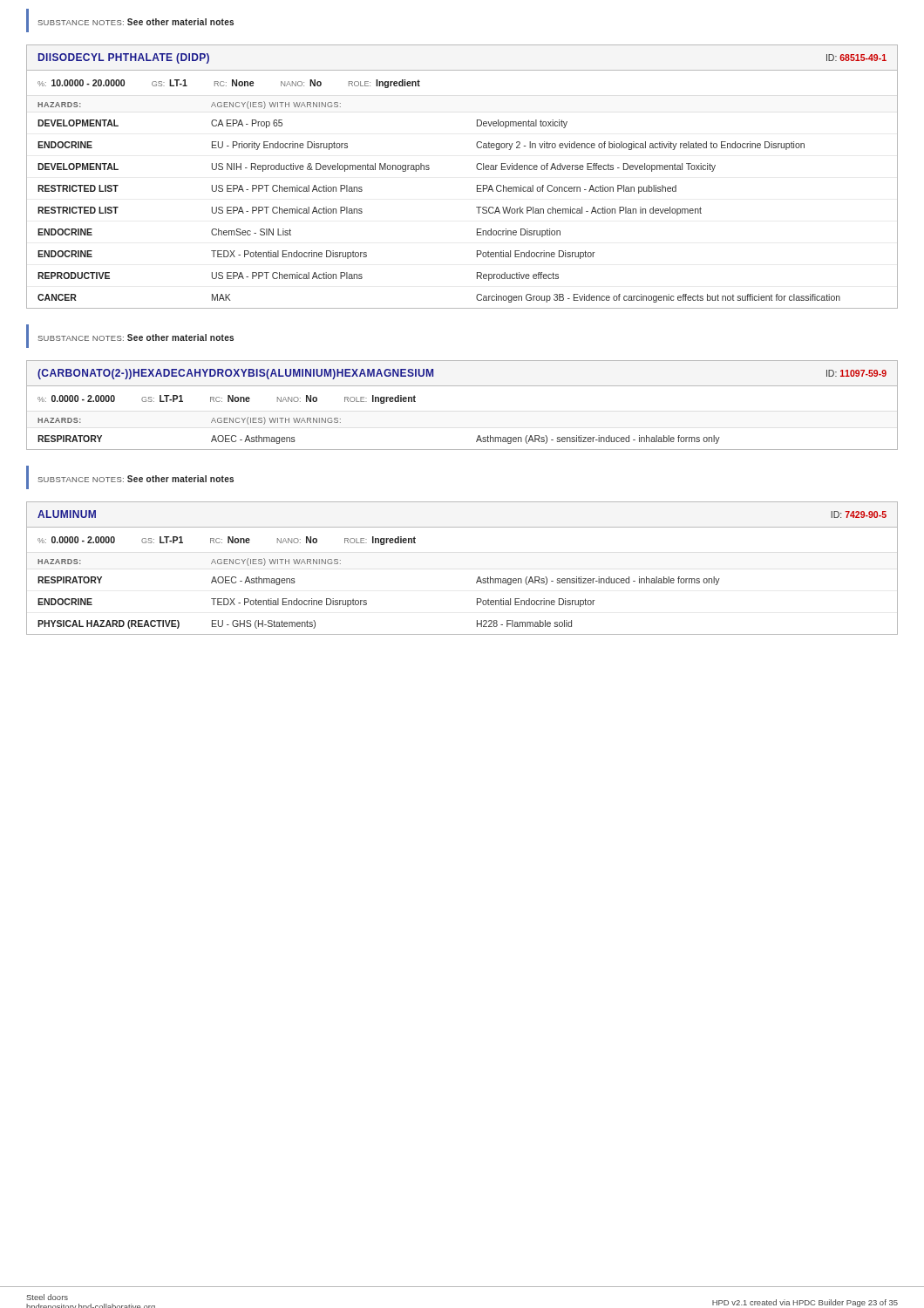This screenshot has height=1308, width=924.
Task: Click on the table containing "Clear Evidence of Adverse"
Action: [x=462, y=177]
